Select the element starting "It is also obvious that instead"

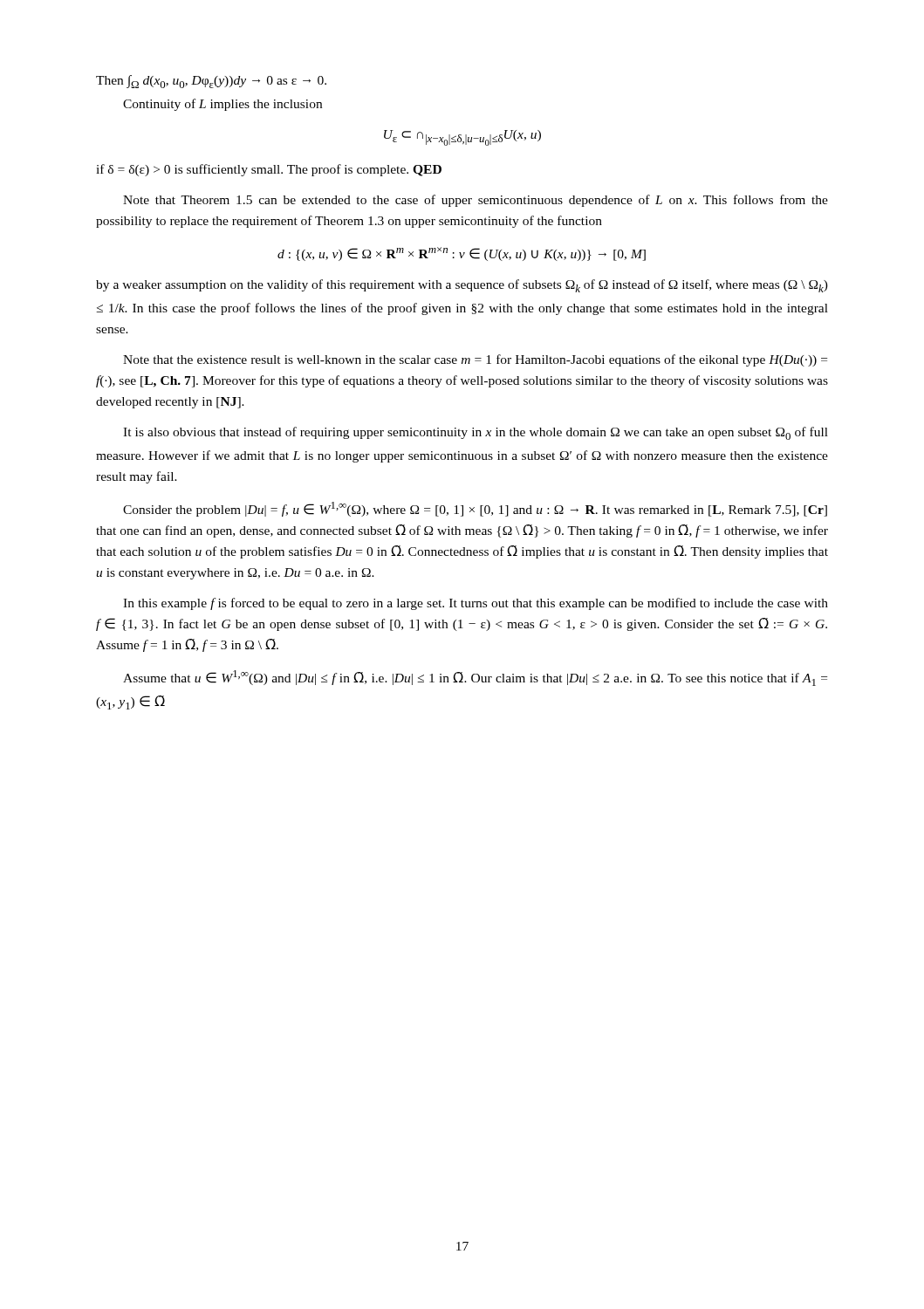click(x=462, y=454)
